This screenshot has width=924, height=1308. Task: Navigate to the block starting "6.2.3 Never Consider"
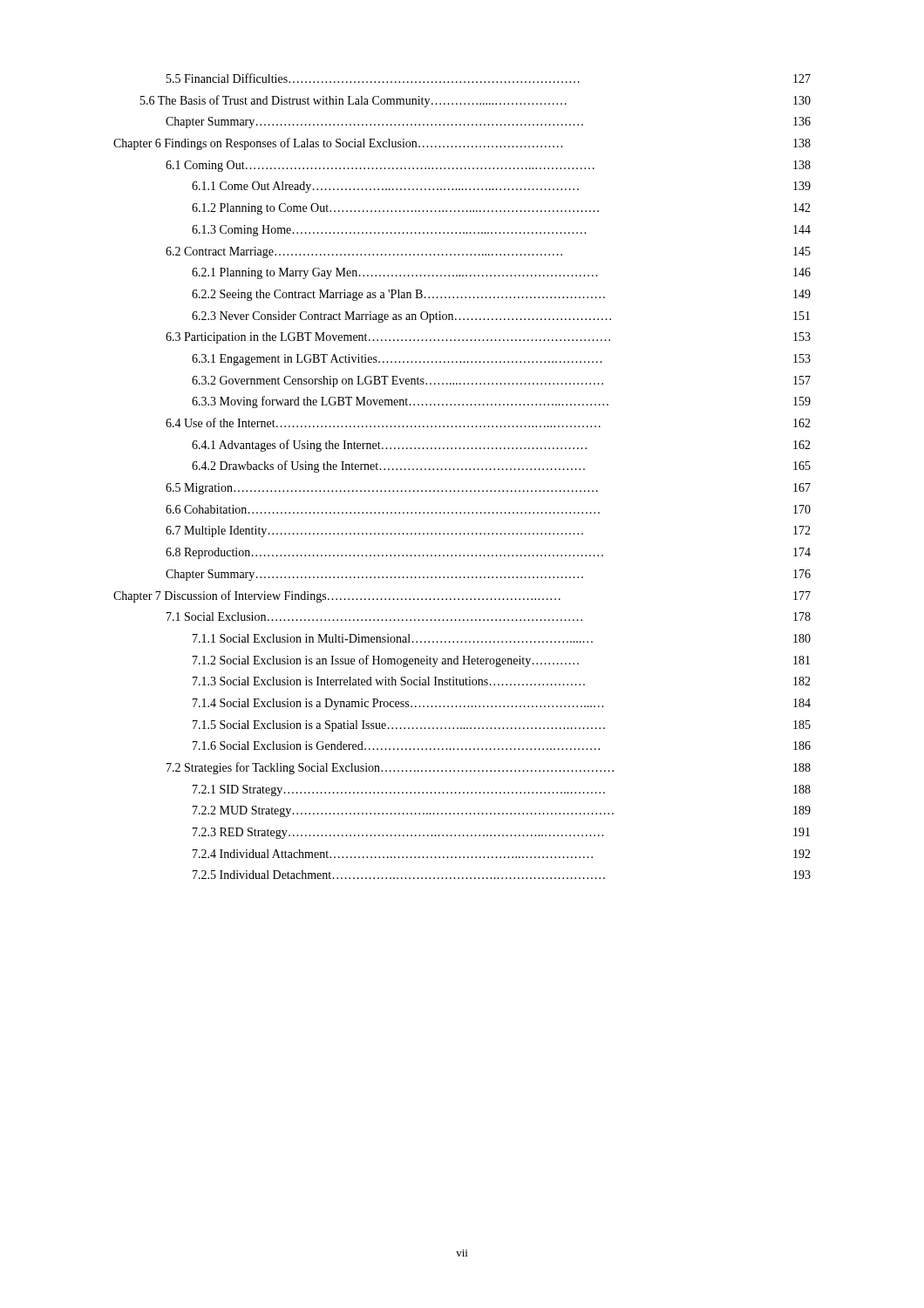[501, 316]
